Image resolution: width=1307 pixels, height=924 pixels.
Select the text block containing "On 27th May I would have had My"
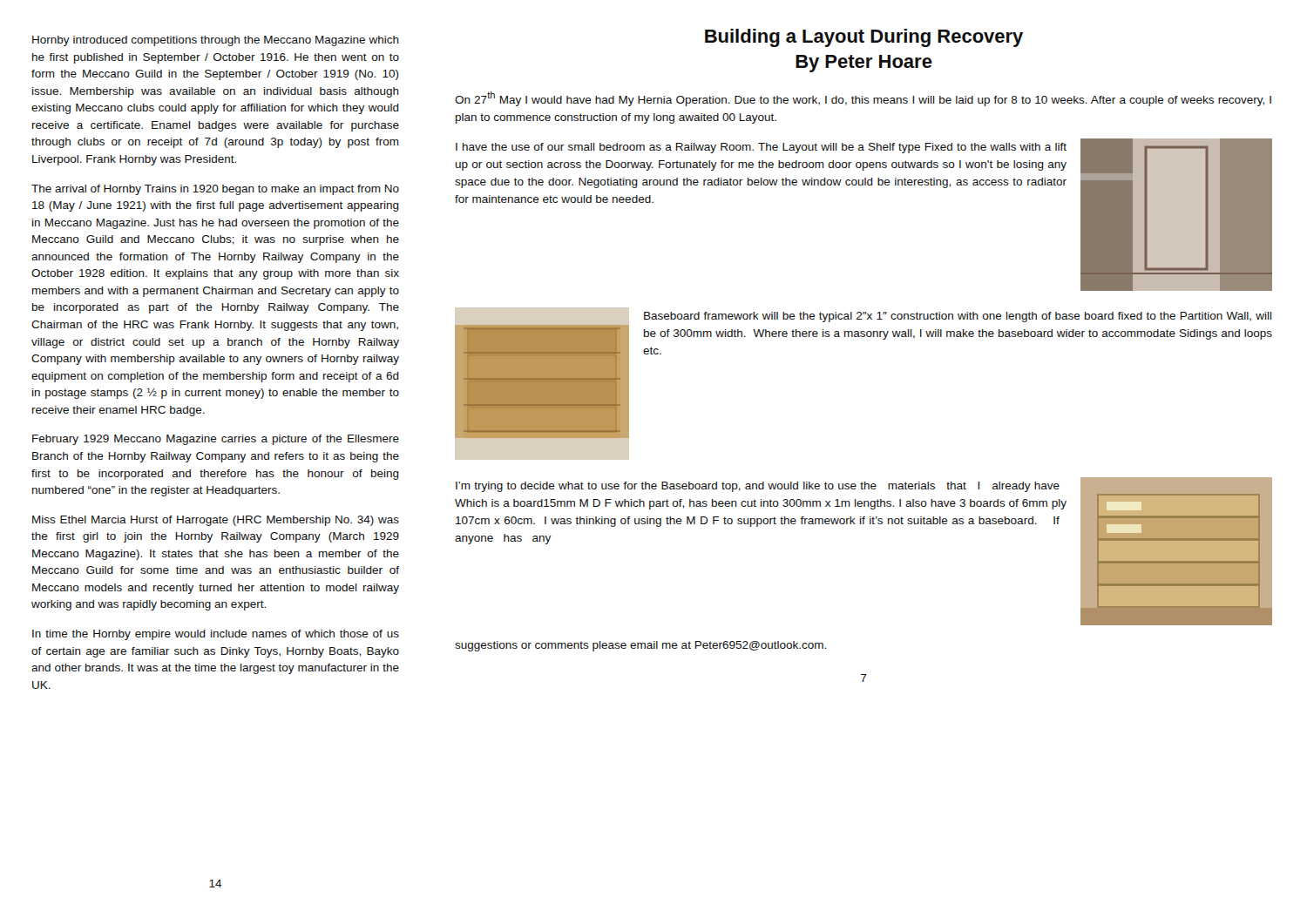tap(863, 107)
